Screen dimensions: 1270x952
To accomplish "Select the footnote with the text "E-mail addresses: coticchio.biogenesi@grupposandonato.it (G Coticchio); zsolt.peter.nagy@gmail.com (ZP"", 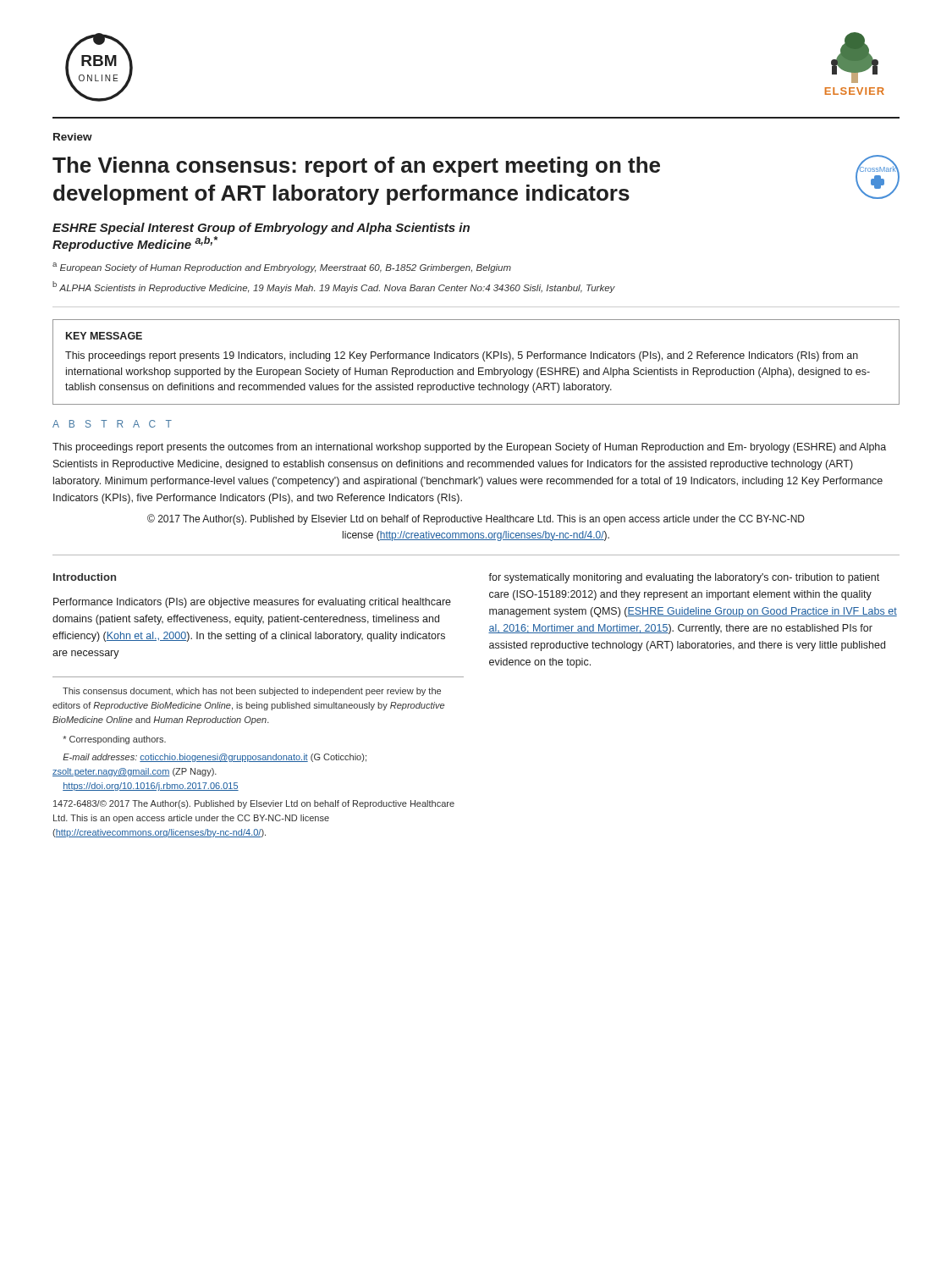I will click(x=210, y=771).
